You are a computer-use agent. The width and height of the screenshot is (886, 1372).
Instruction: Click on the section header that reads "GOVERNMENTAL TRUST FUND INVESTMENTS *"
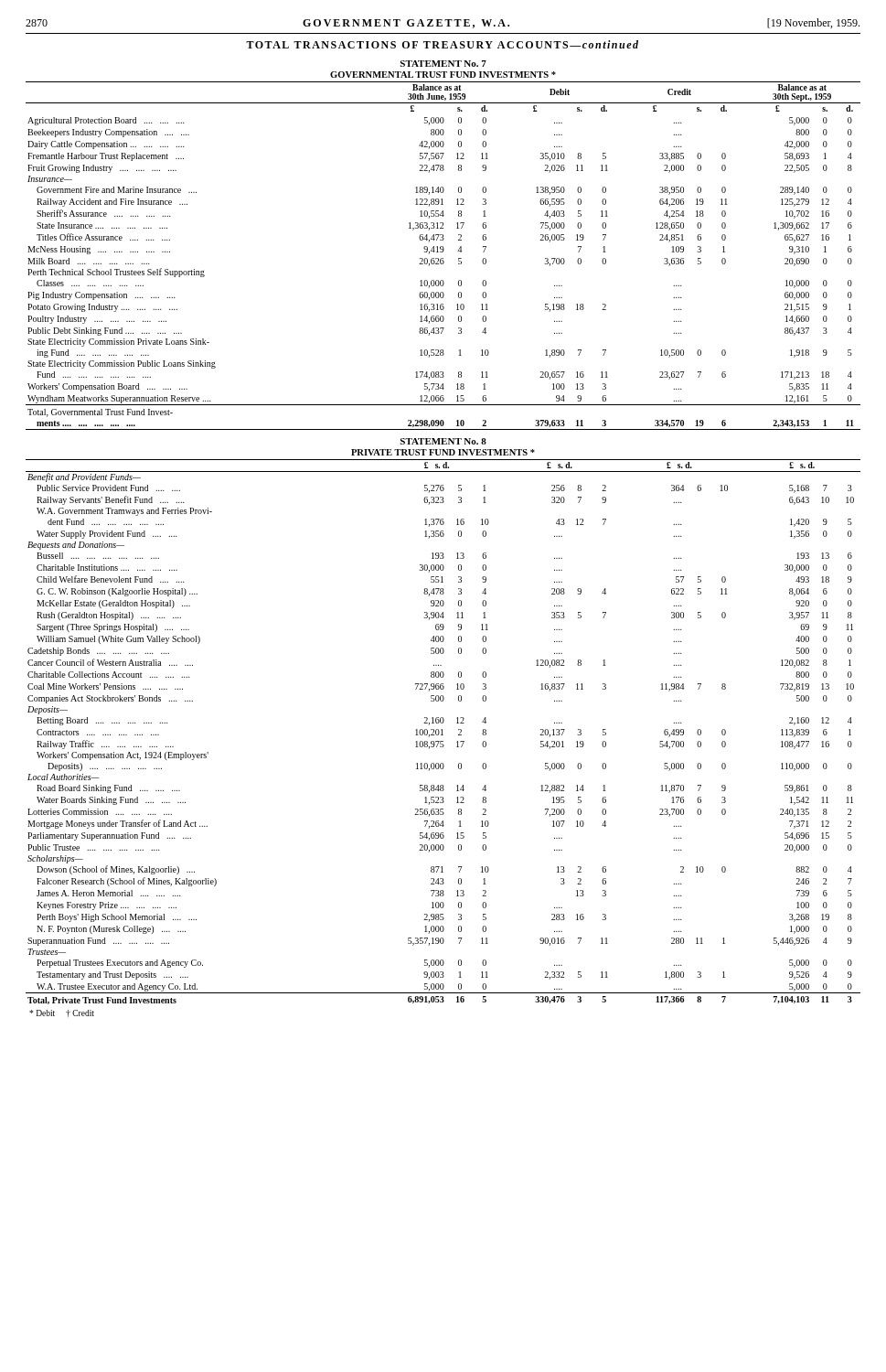(x=443, y=75)
